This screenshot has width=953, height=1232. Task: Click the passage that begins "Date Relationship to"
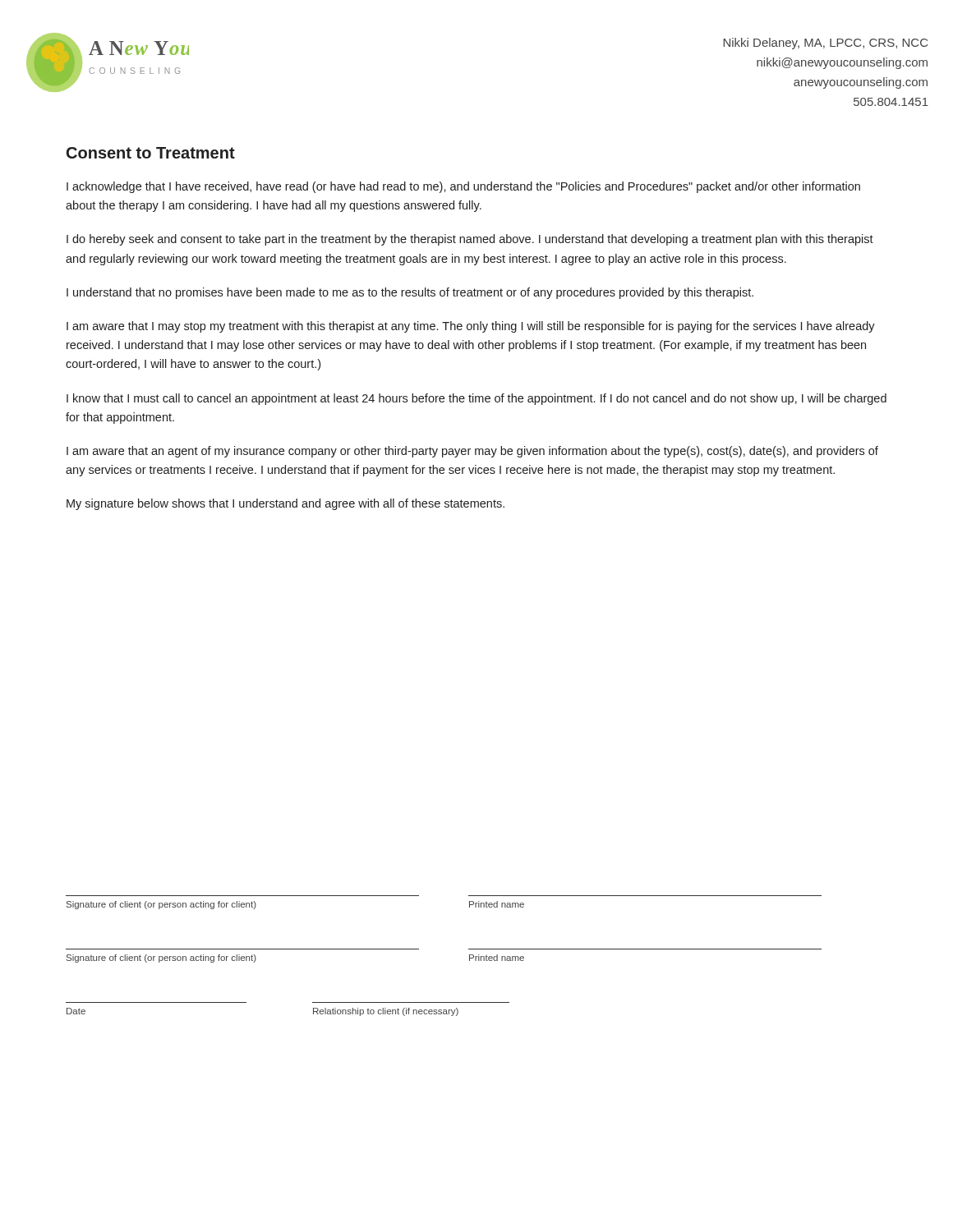tap(476, 1009)
